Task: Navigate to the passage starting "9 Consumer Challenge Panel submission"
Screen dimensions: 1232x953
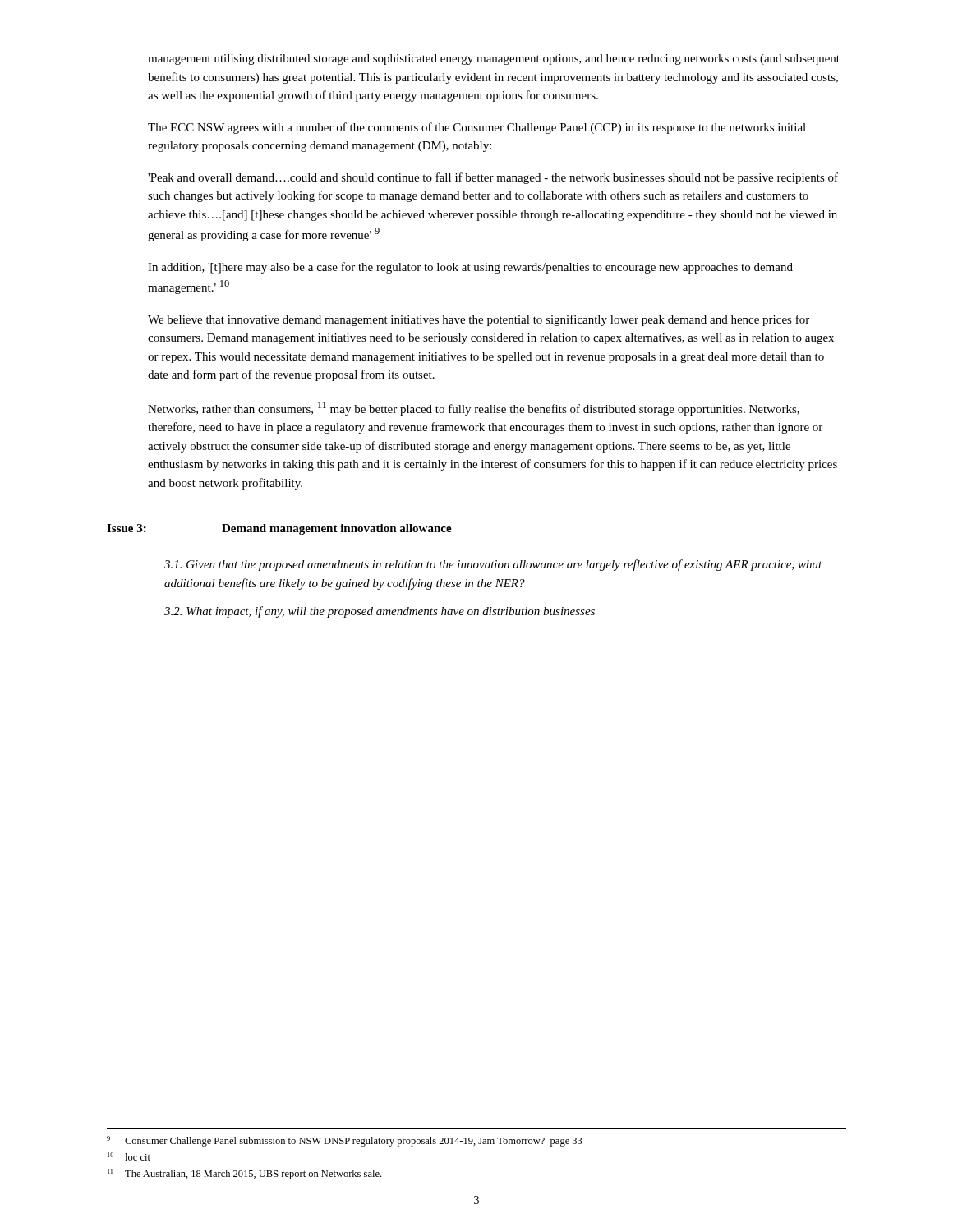Action: click(345, 1141)
